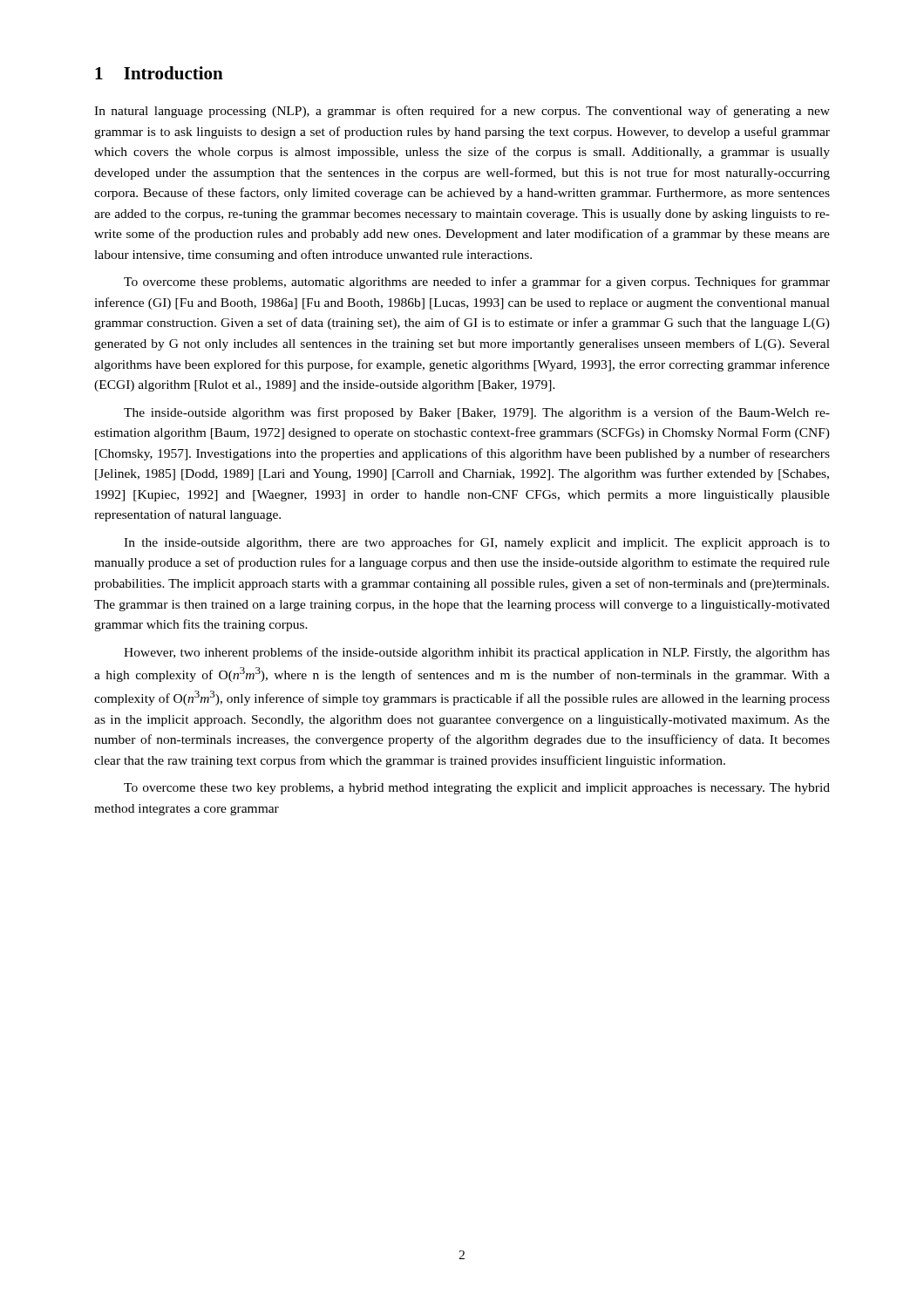The image size is (924, 1308).
Task: Select the text block starting "To overcome these two key"
Action: [x=462, y=797]
